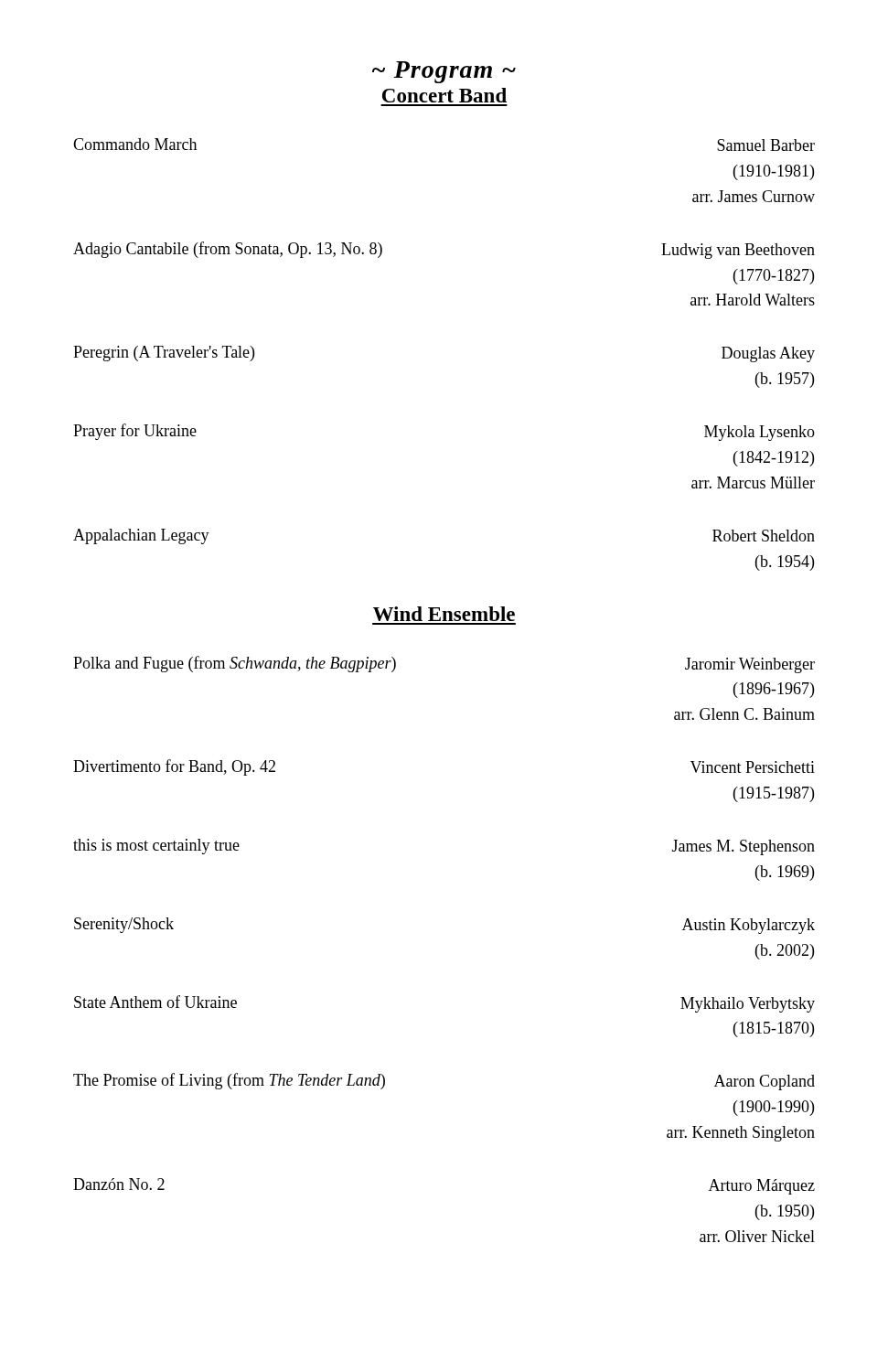Find the block starting "Peregrin (A Traveler's Tale)"

pyautogui.click(x=182, y=354)
